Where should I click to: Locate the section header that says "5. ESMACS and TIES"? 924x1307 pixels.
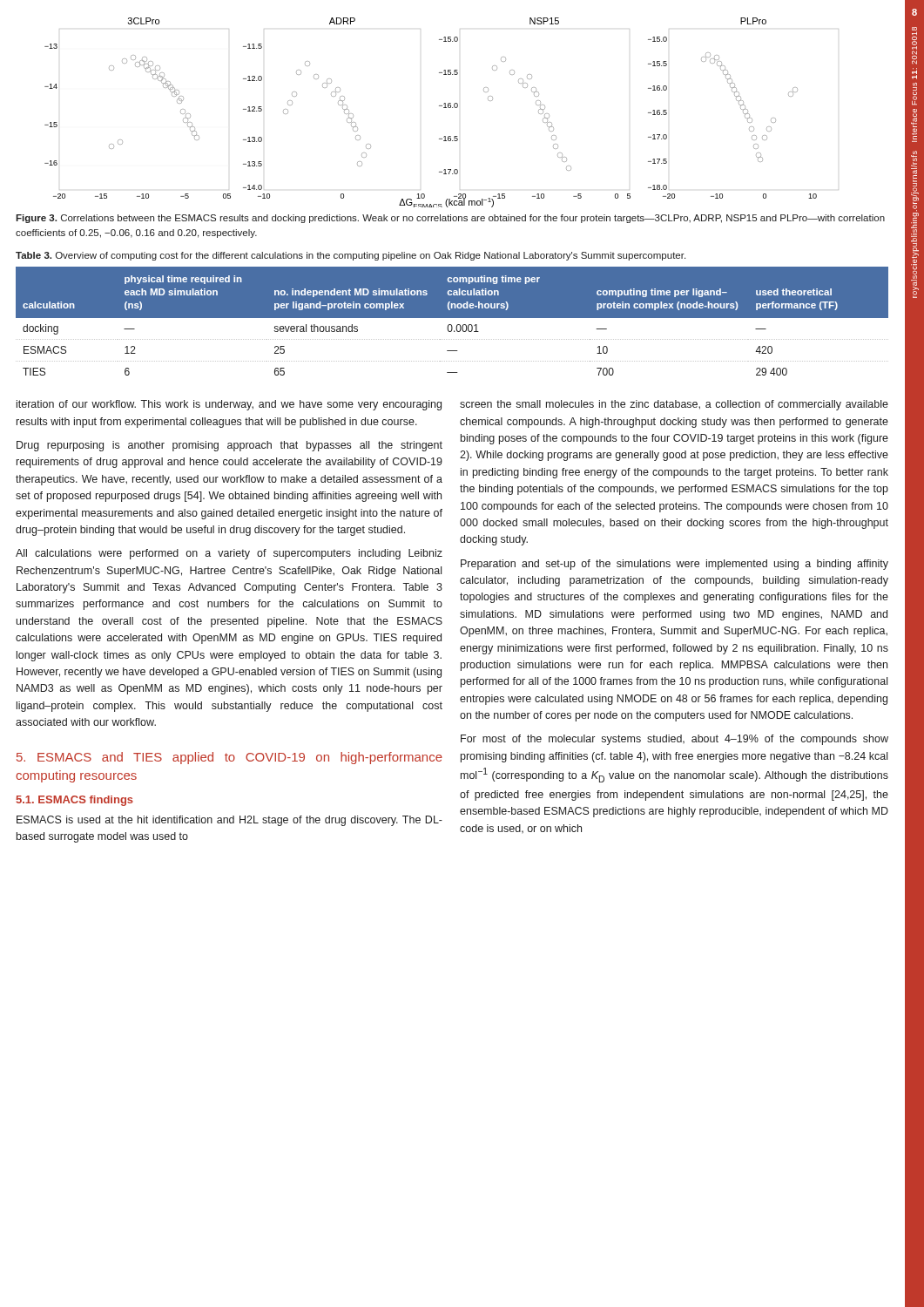(229, 766)
